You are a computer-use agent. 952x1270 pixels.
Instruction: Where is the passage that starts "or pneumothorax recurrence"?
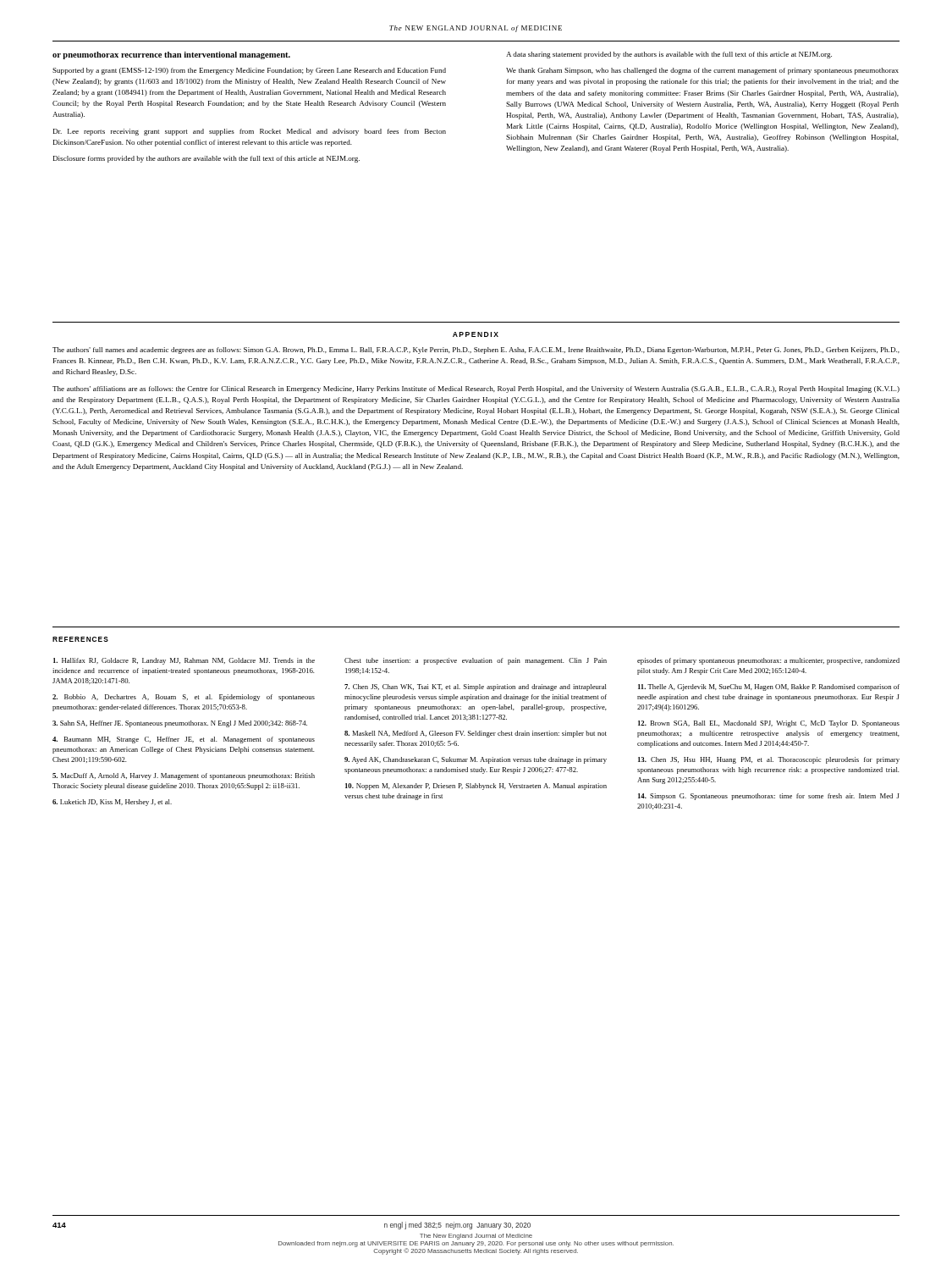pos(249,107)
